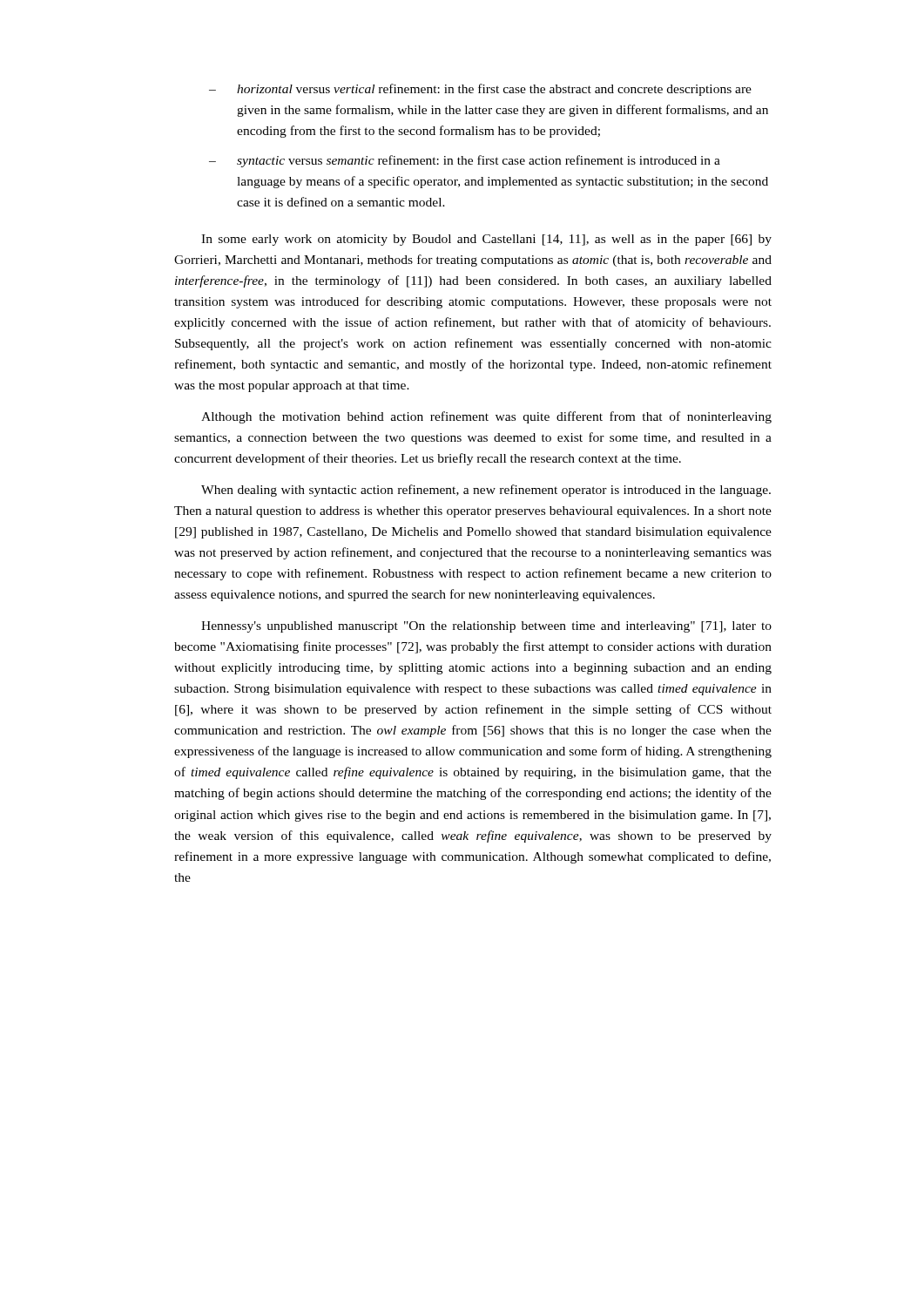The width and height of the screenshot is (924, 1307).
Task: Select the block starting "Although the motivation behind"
Action: pyautogui.click(x=473, y=438)
